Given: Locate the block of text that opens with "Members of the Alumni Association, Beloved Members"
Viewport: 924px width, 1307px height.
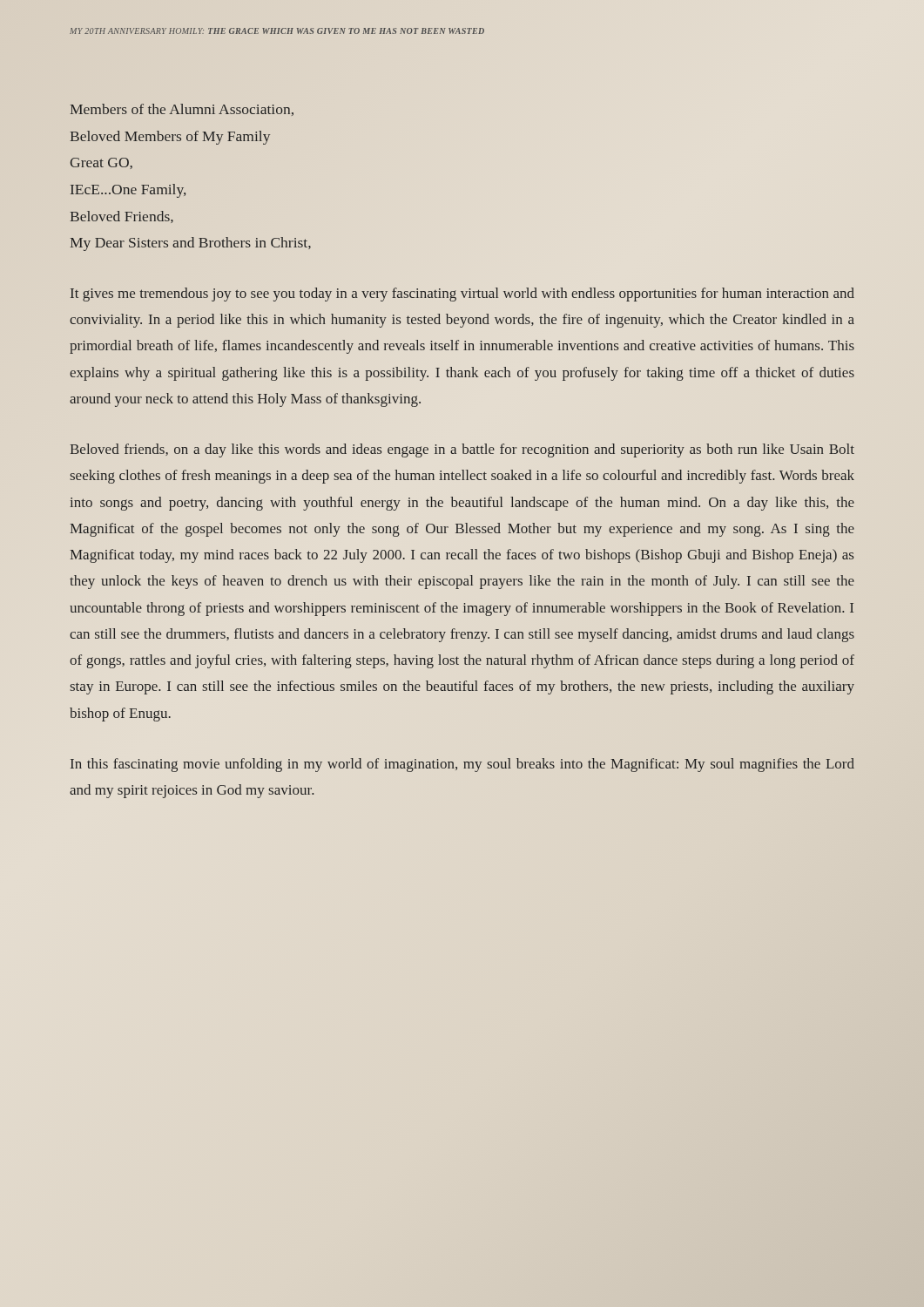Looking at the screenshot, I should (x=182, y=110).
